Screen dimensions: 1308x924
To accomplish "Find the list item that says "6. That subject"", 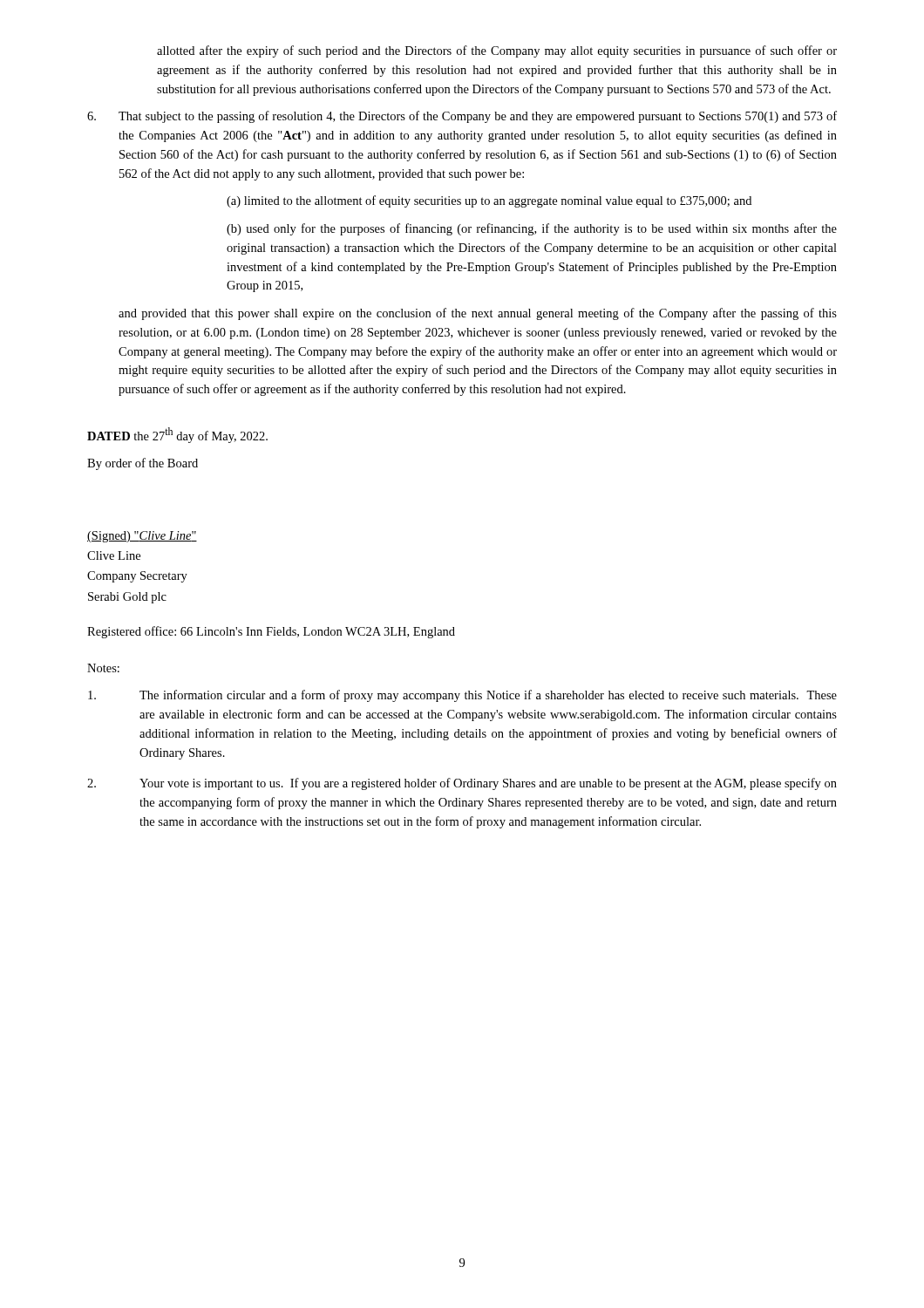I will click(x=462, y=145).
